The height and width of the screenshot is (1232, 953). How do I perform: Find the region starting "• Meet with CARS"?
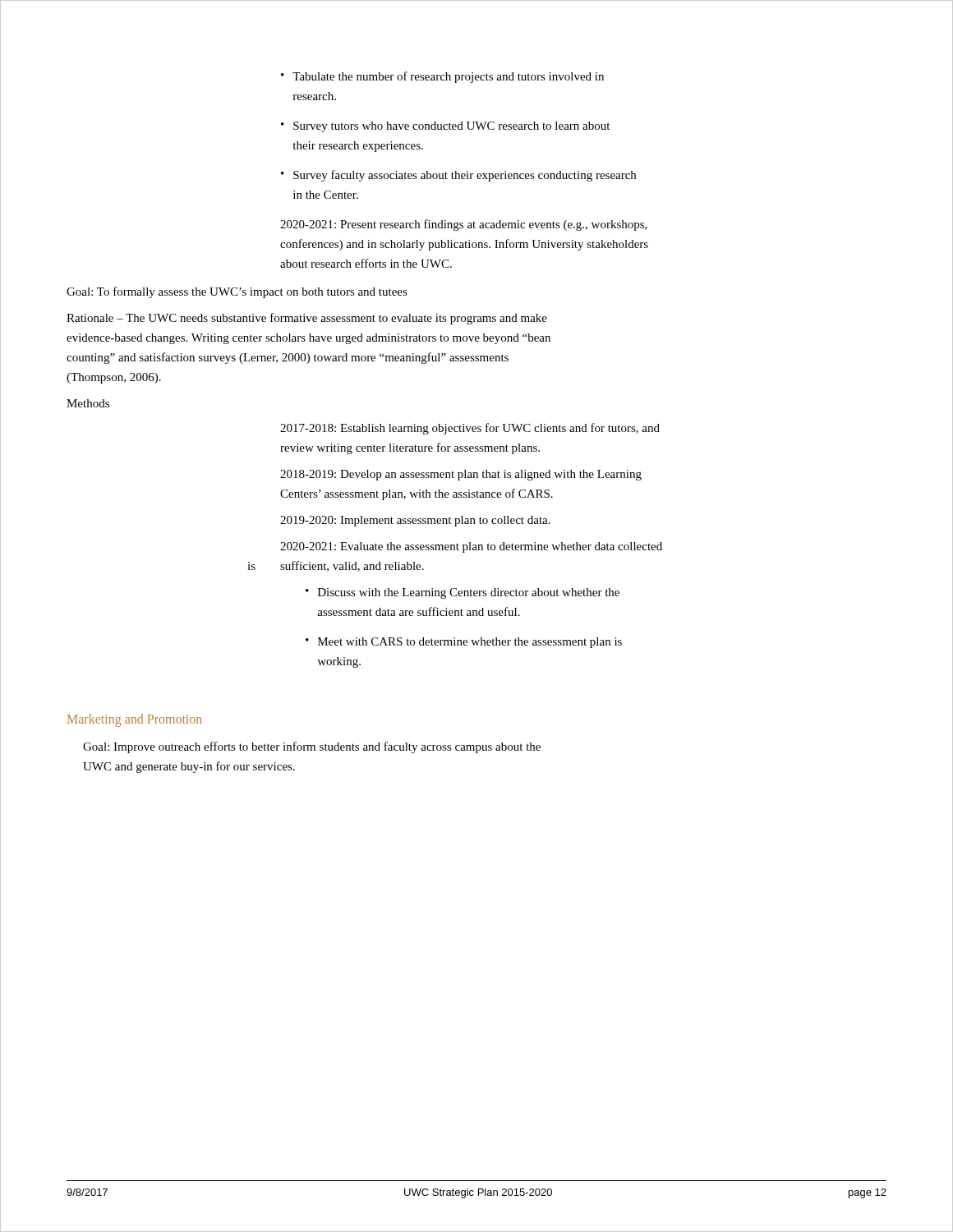coord(464,651)
